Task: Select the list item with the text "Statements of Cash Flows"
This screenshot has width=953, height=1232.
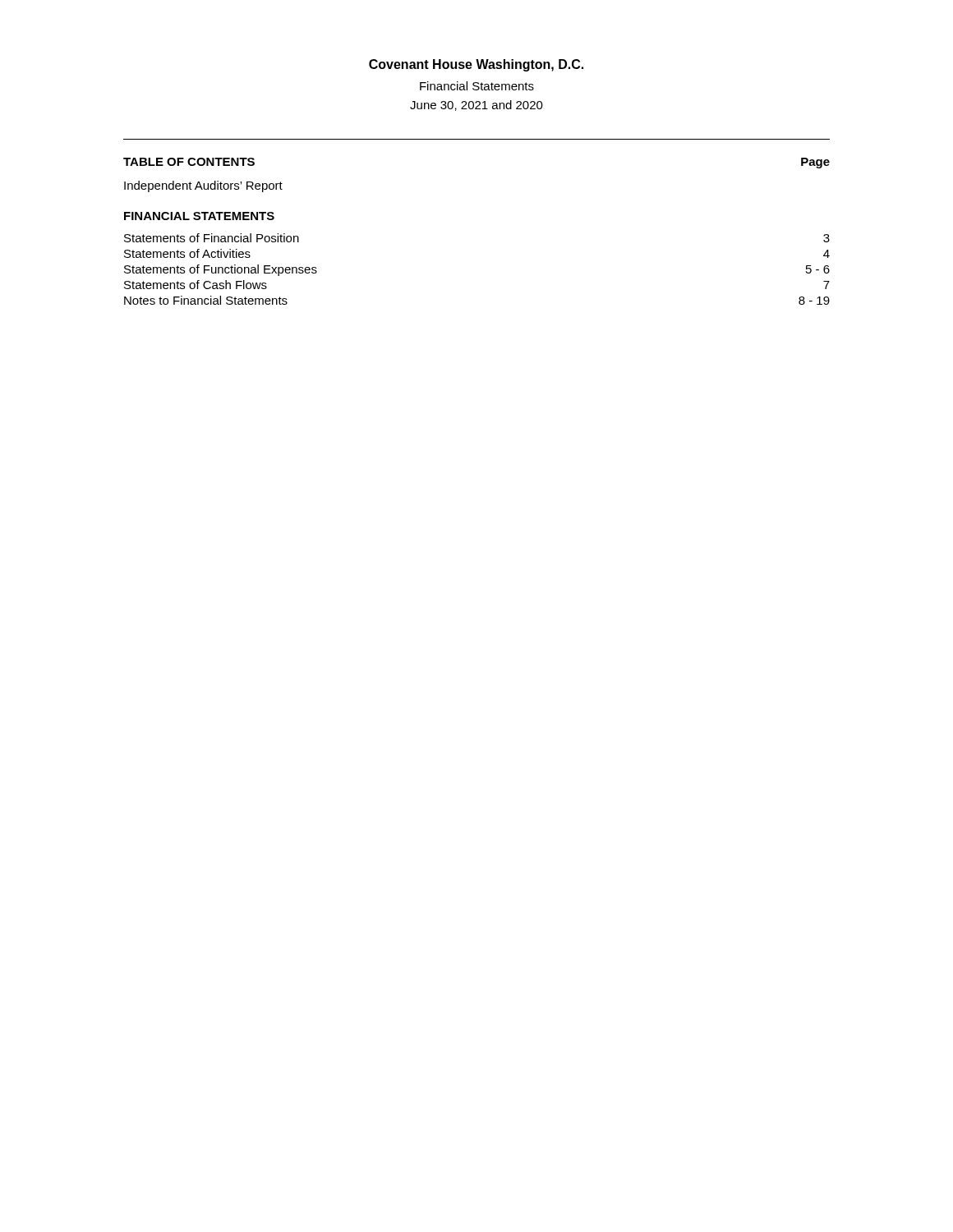Action: click(x=194, y=285)
